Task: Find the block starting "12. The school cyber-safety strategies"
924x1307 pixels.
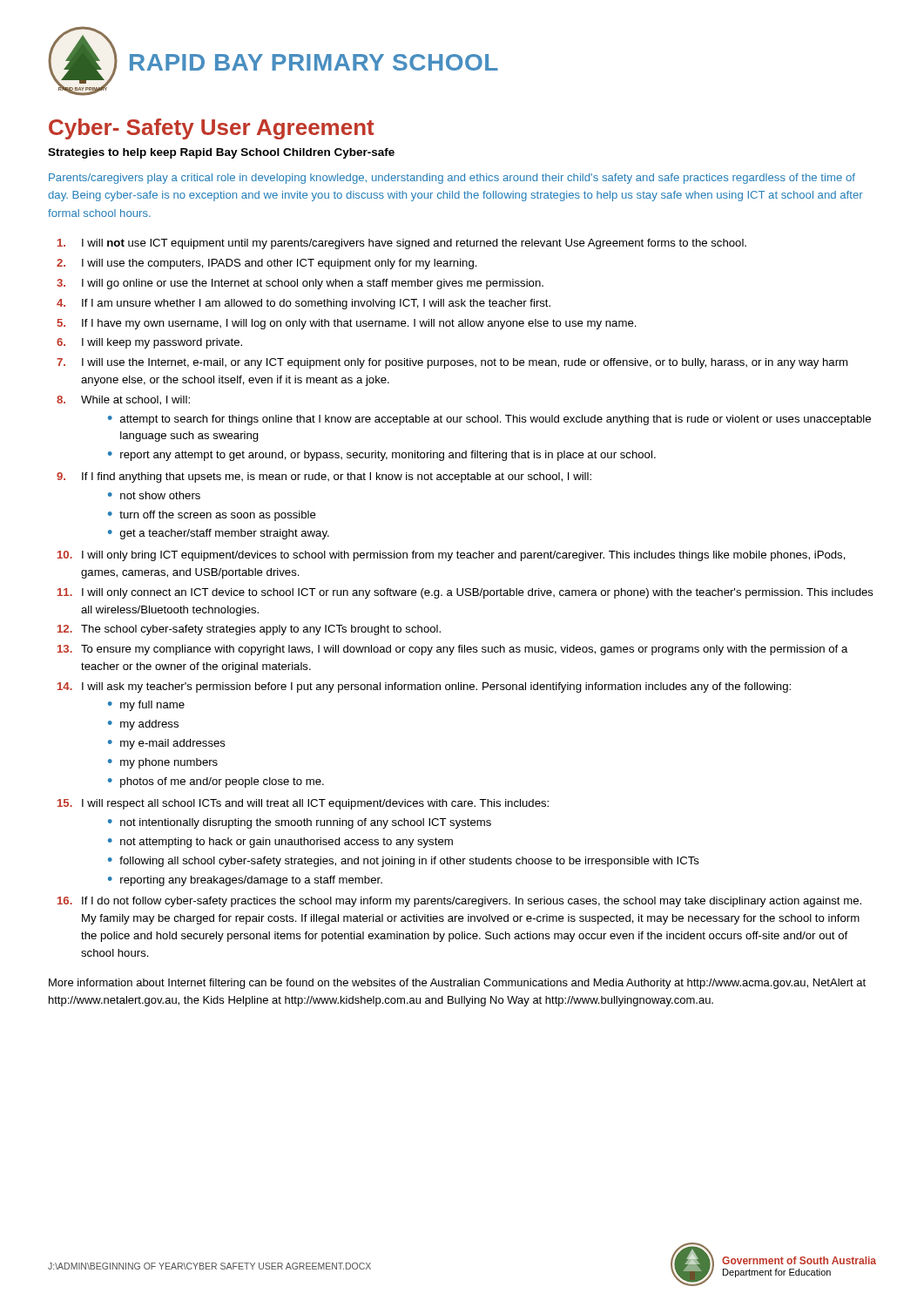Action: 249,630
